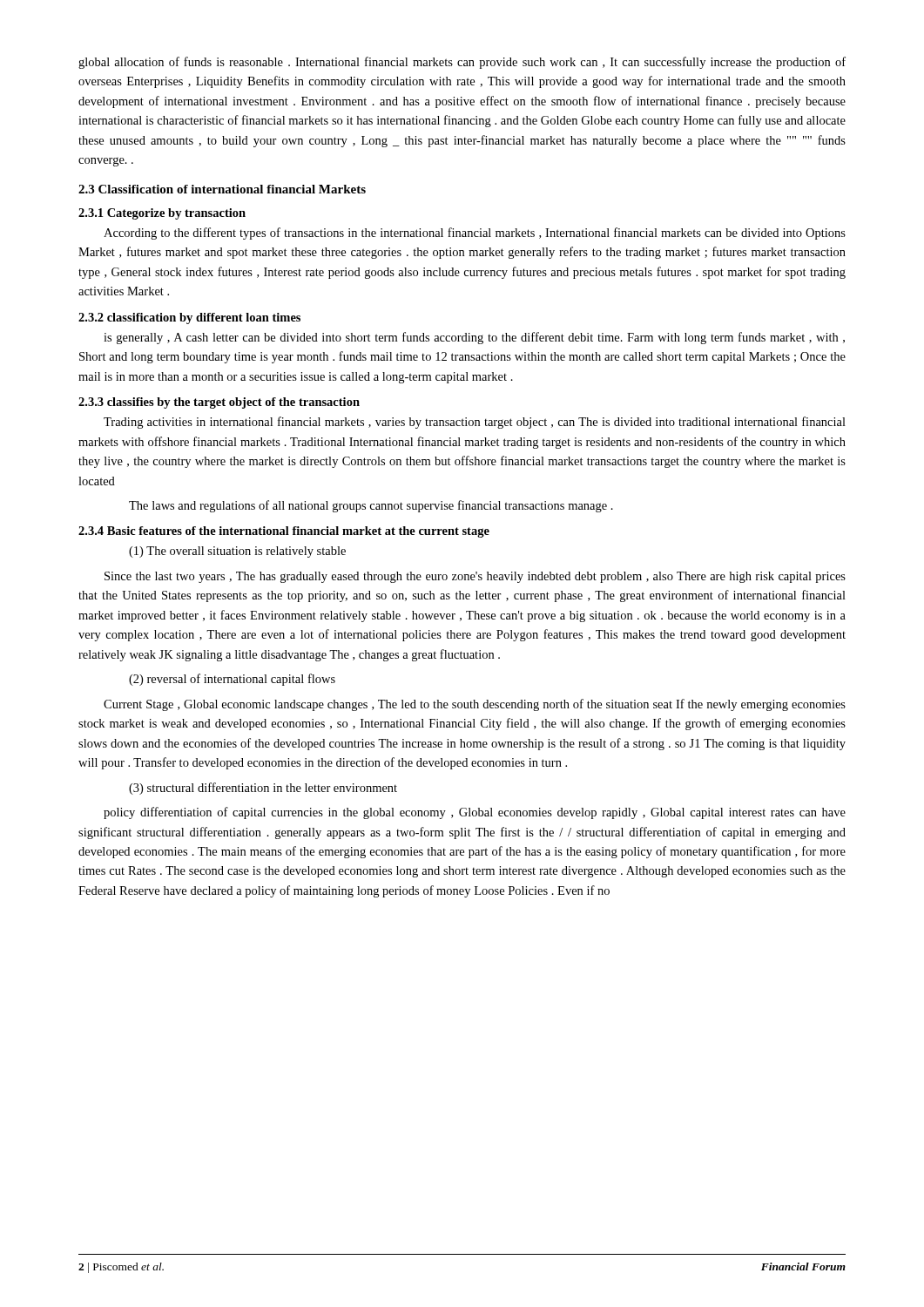This screenshot has height=1307, width=924.
Task: Point to "2.3 Classification of international financial Markets"
Action: (x=222, y=189)
